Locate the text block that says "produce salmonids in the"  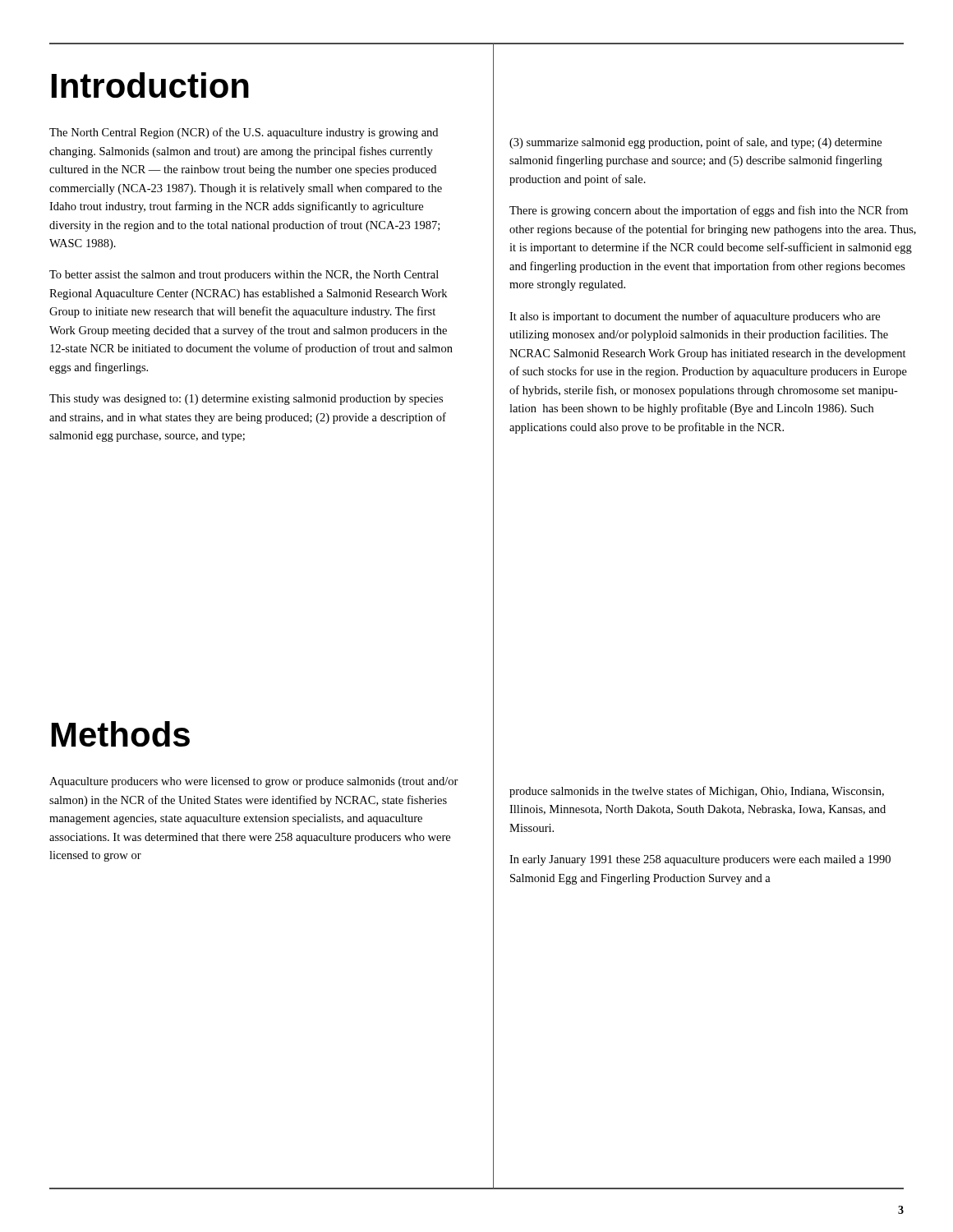(x=714, y=810)
